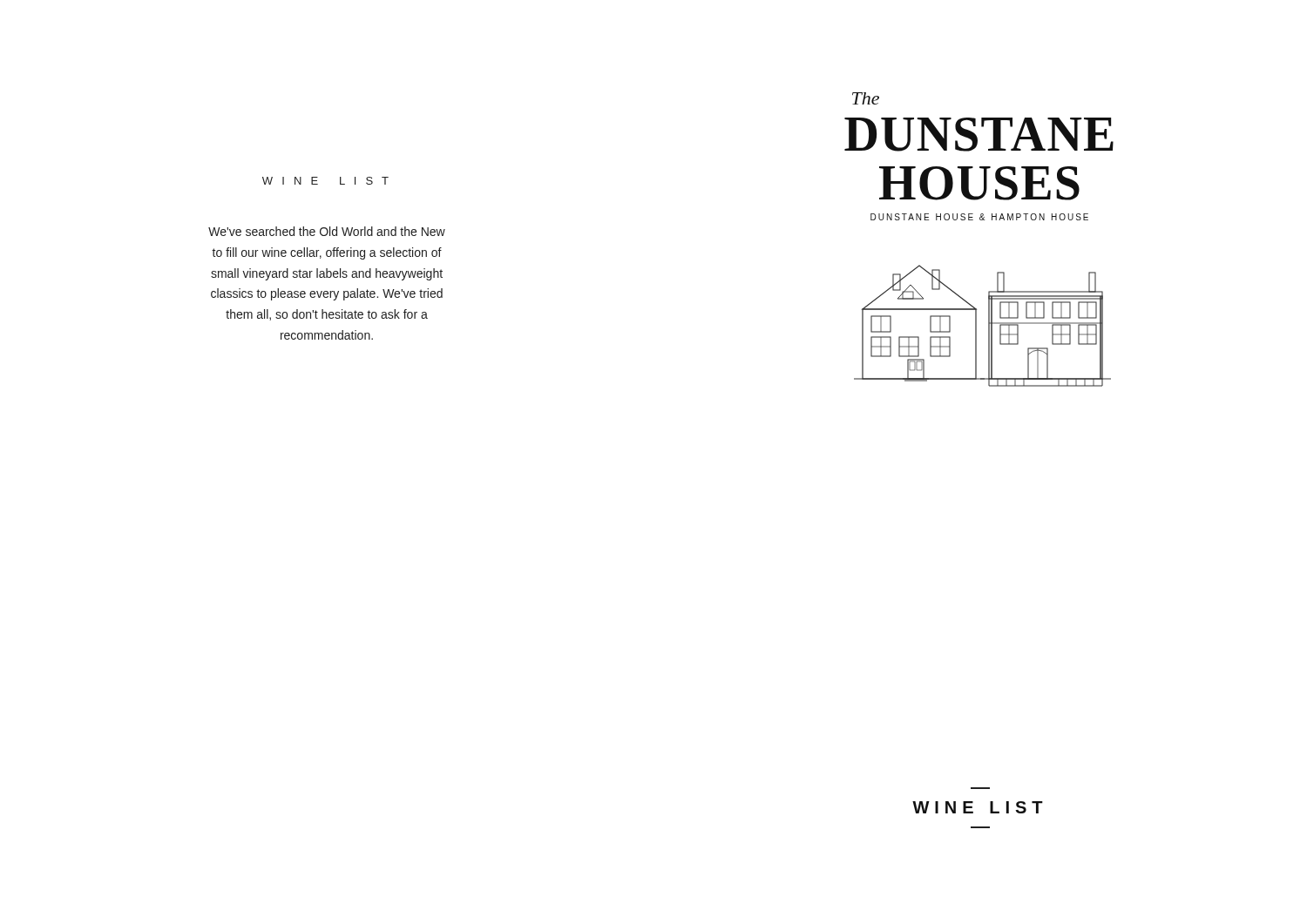
Task: Click on the text block with the text "We've searched the Old"
Action: point(327,283)
